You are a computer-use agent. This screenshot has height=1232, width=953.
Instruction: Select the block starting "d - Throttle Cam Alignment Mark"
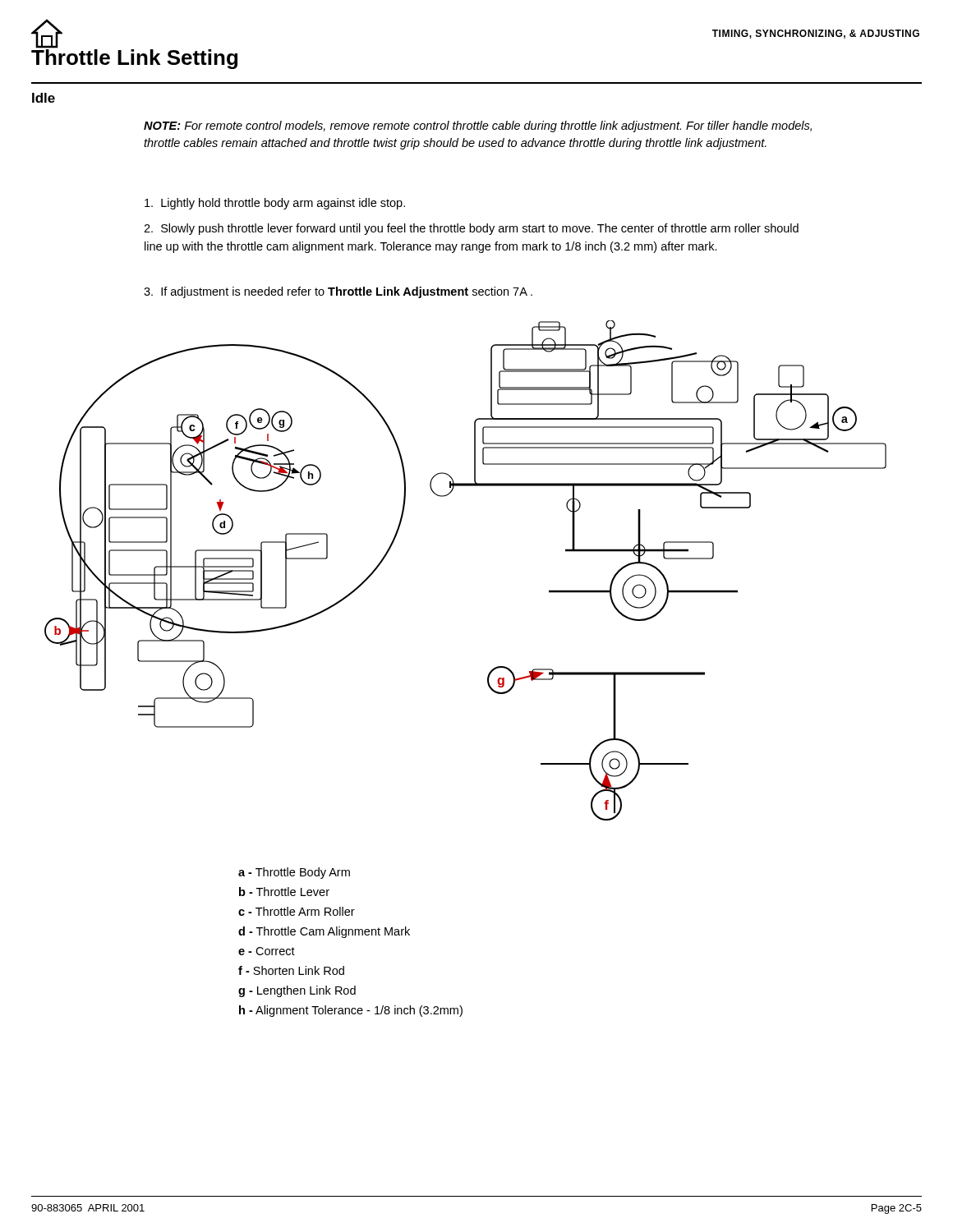pos(324,931)
